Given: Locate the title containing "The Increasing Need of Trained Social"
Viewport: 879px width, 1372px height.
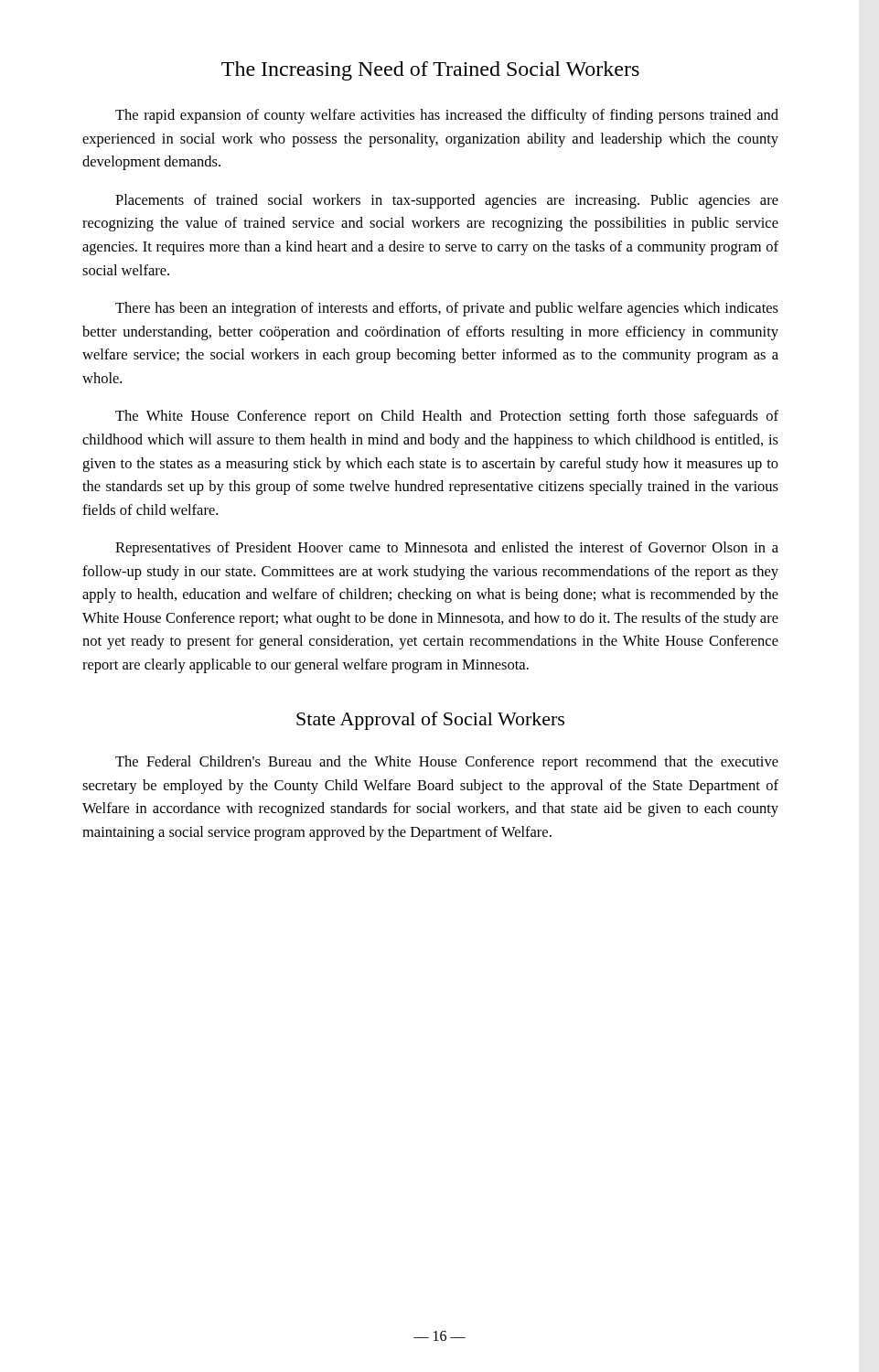Looking at the screenshot, I should click(430, 69).
